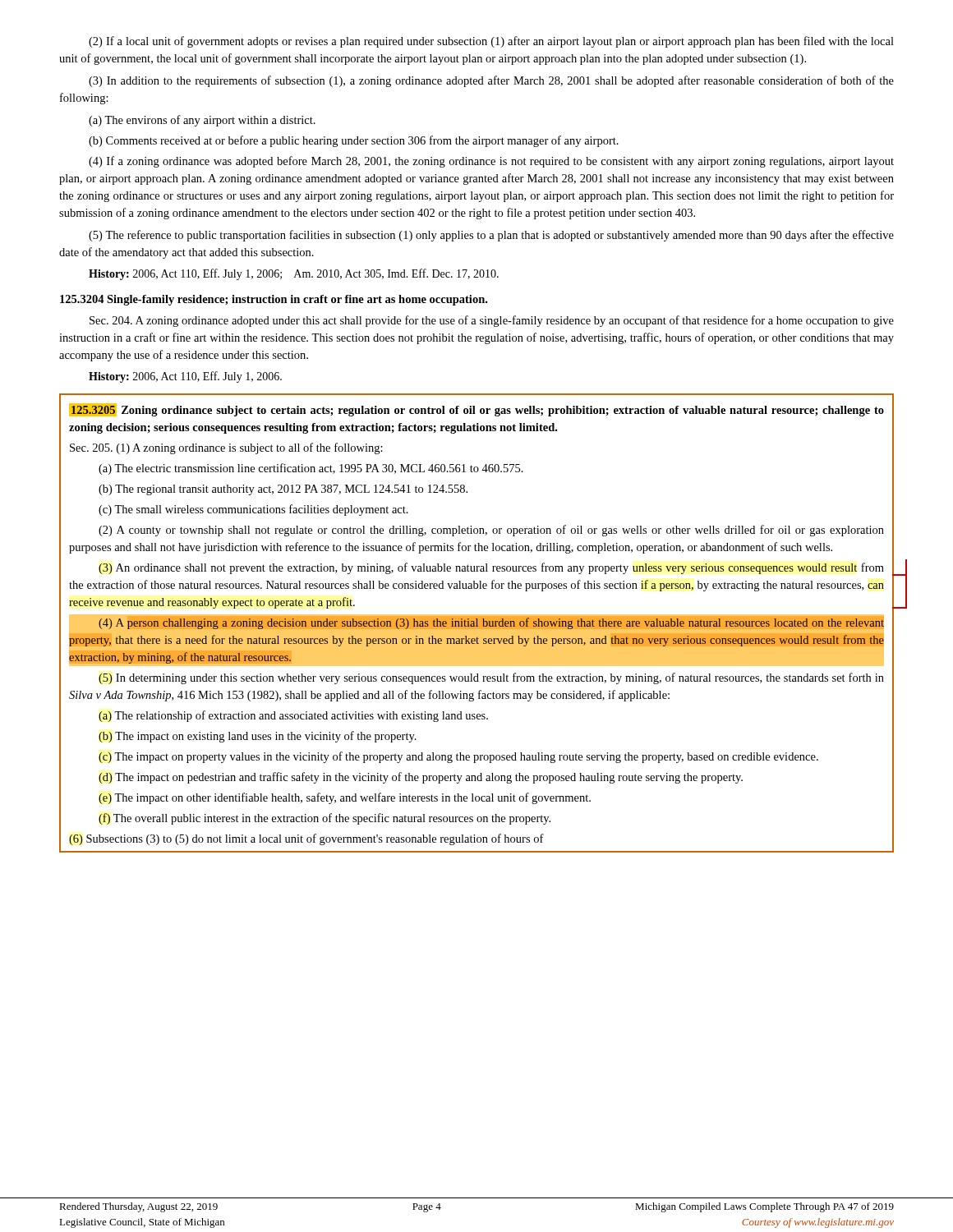Navigate to the region starting "(3) An ordinance shall not prevent"
953x1232 pixels.
[476, 585]
